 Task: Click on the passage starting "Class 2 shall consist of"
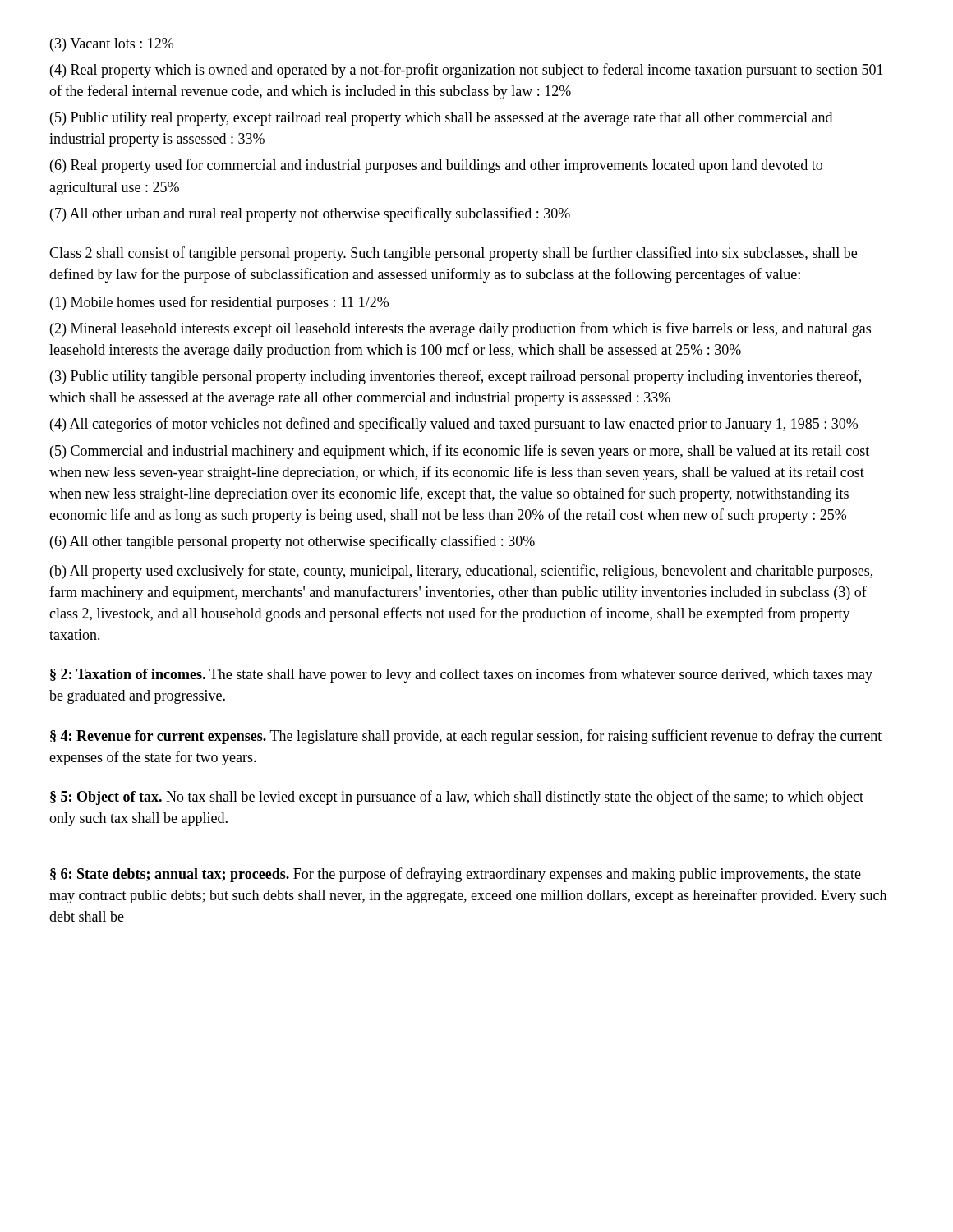click(x=453, y=263)
